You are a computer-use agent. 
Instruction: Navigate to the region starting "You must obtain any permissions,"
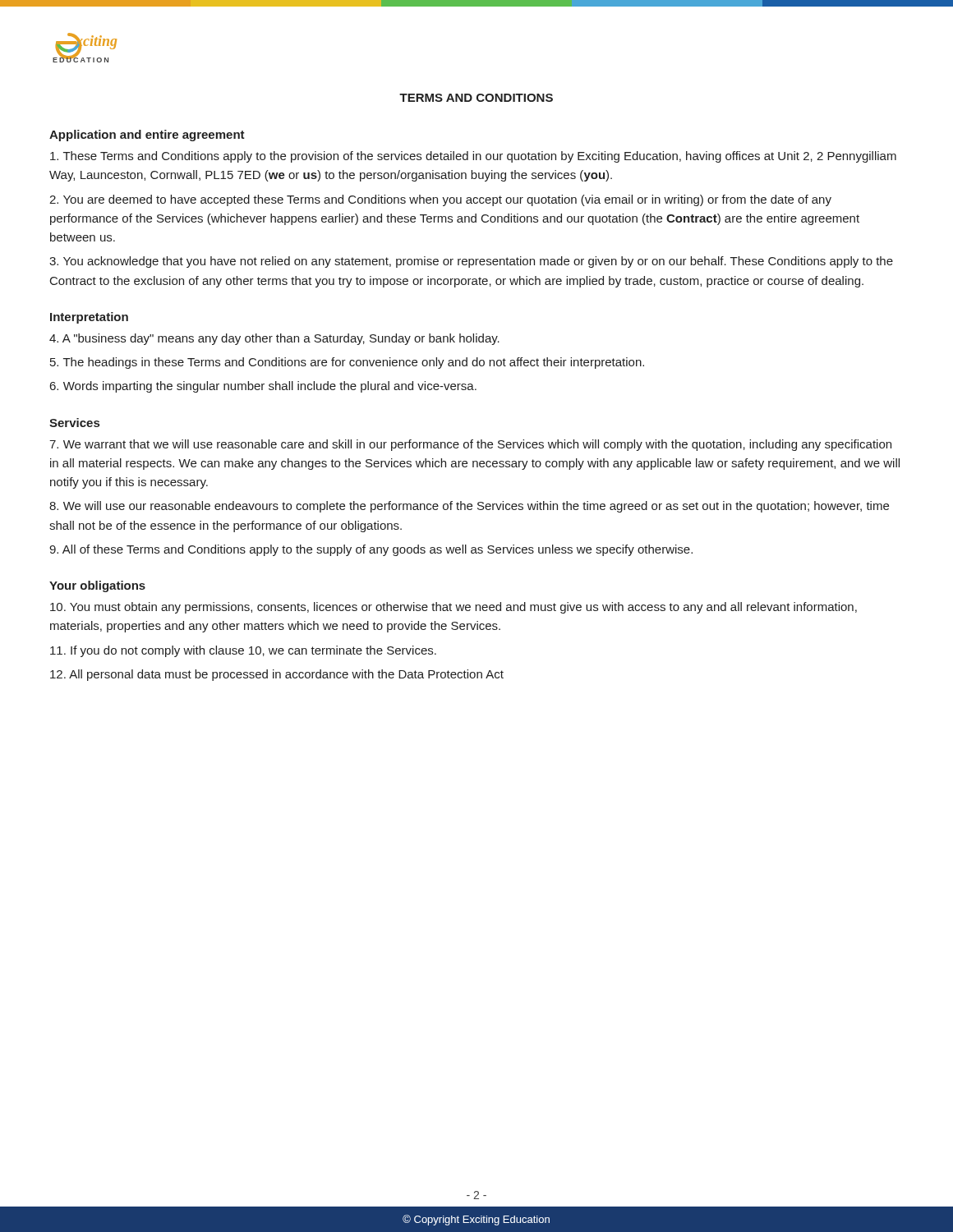tap(453, 616)
